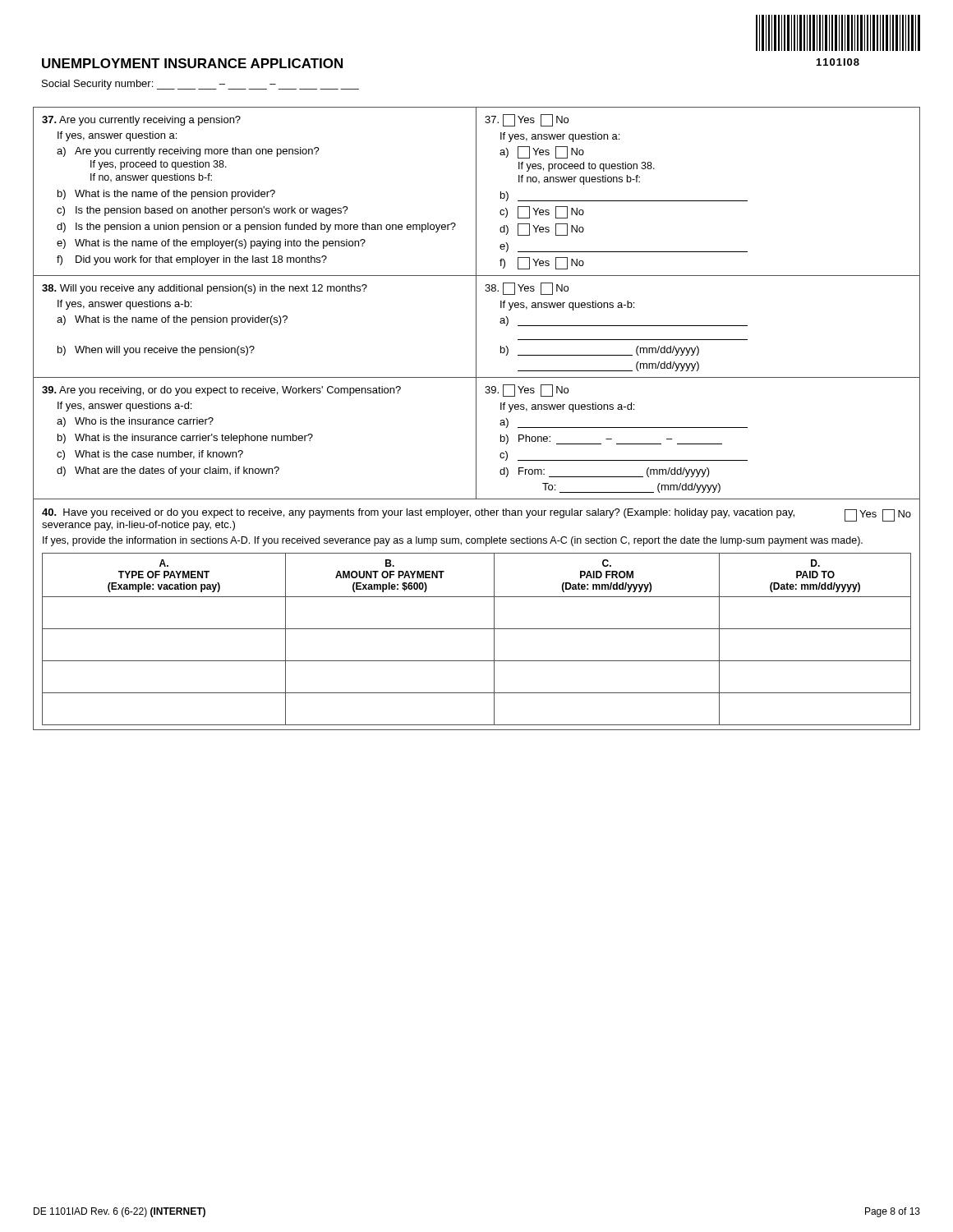
Task: Locate the table with the text "Are you currently receiving"
Action: [476, 192]
